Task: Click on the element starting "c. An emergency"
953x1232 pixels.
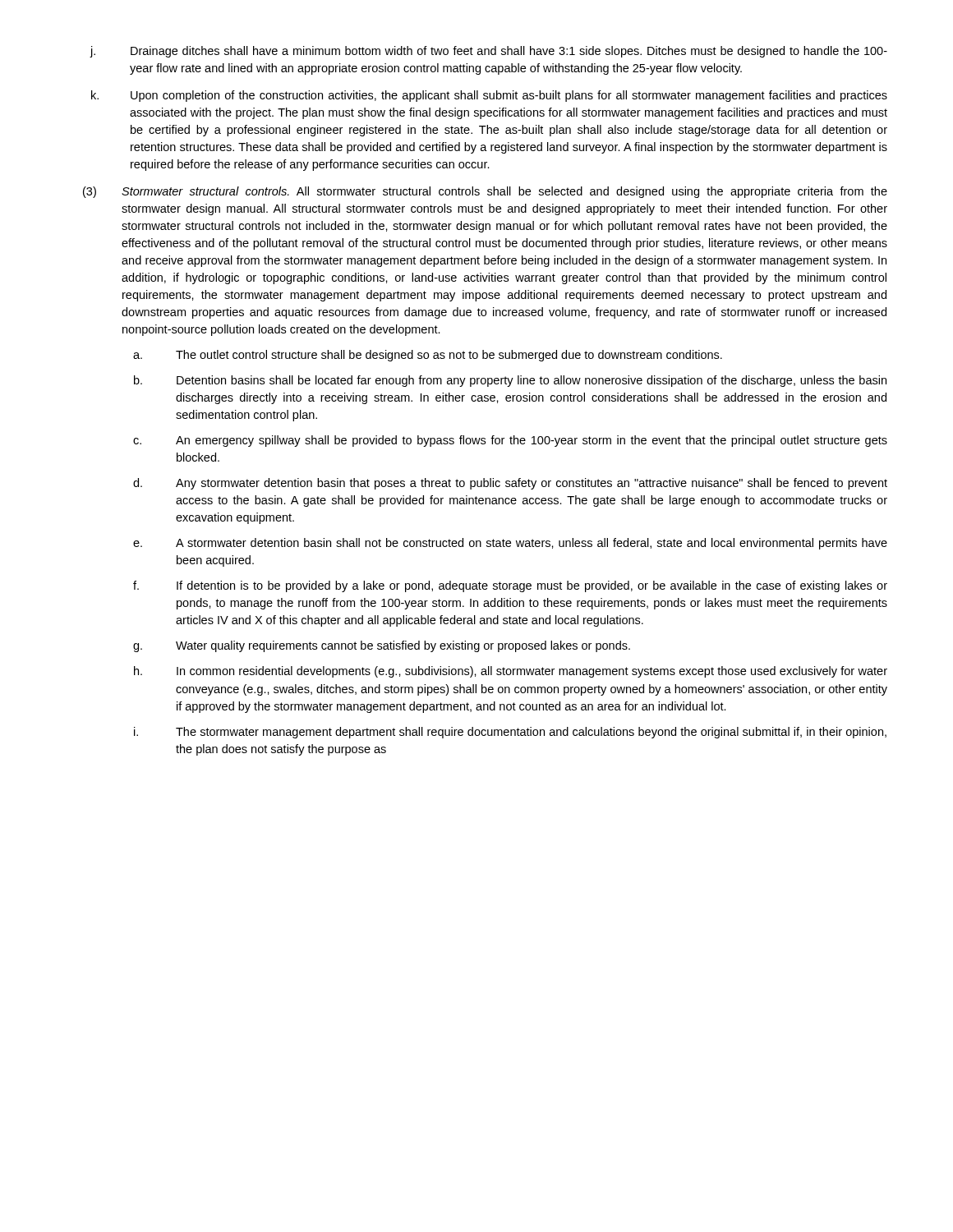Action: tap(504, 450)
